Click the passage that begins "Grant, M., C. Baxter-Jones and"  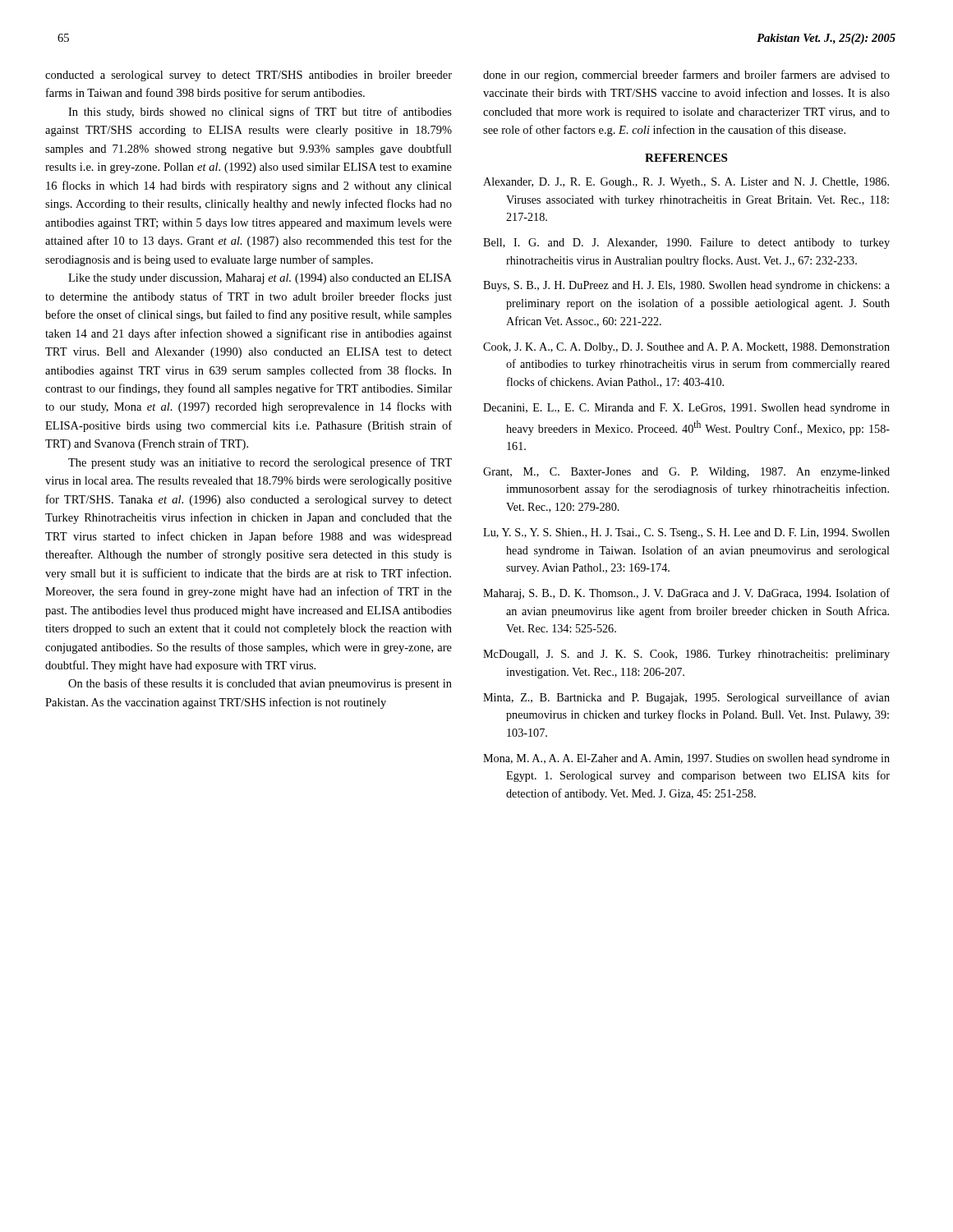(686, 489)
